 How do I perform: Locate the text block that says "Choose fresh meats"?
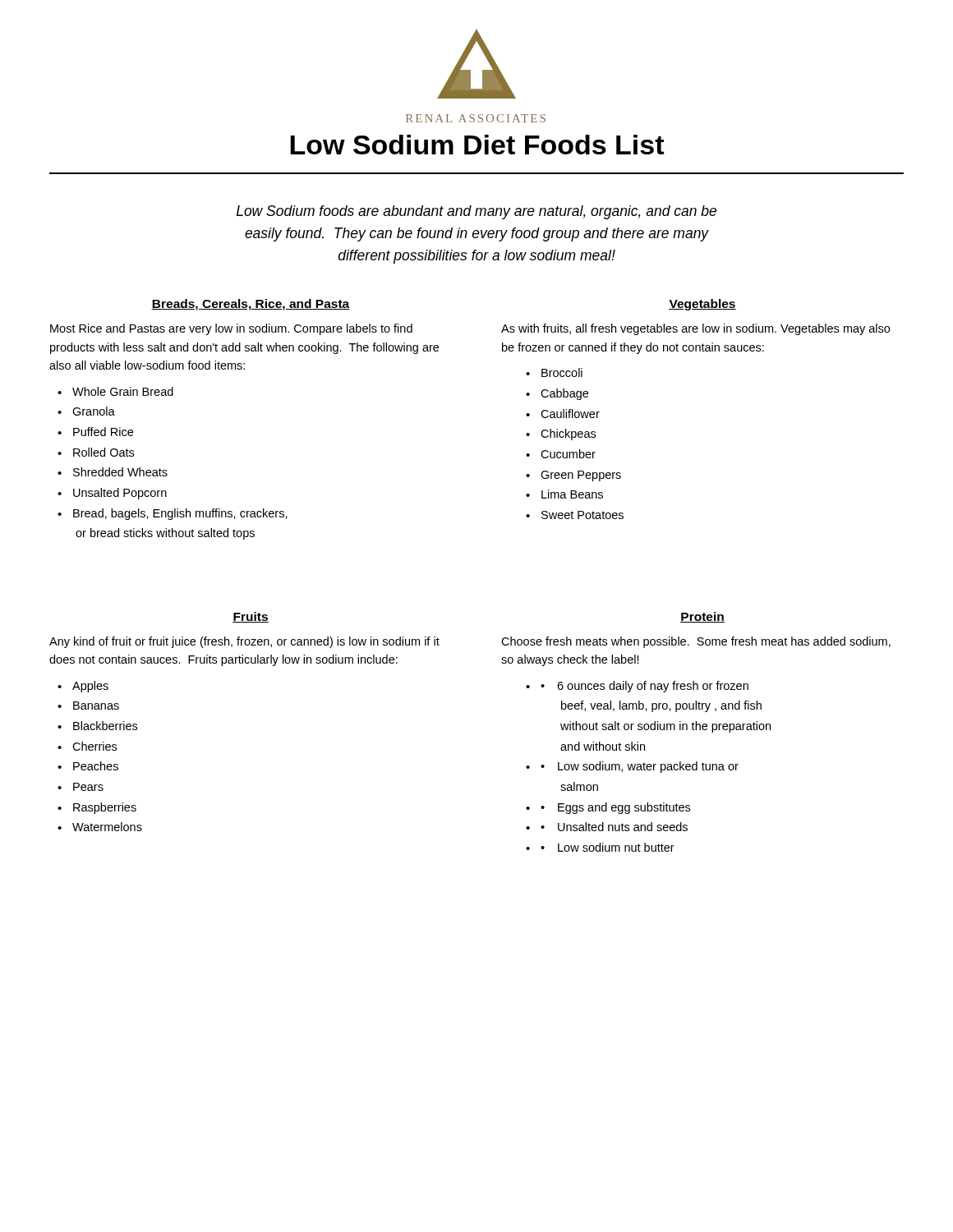(x=696, y=651)
